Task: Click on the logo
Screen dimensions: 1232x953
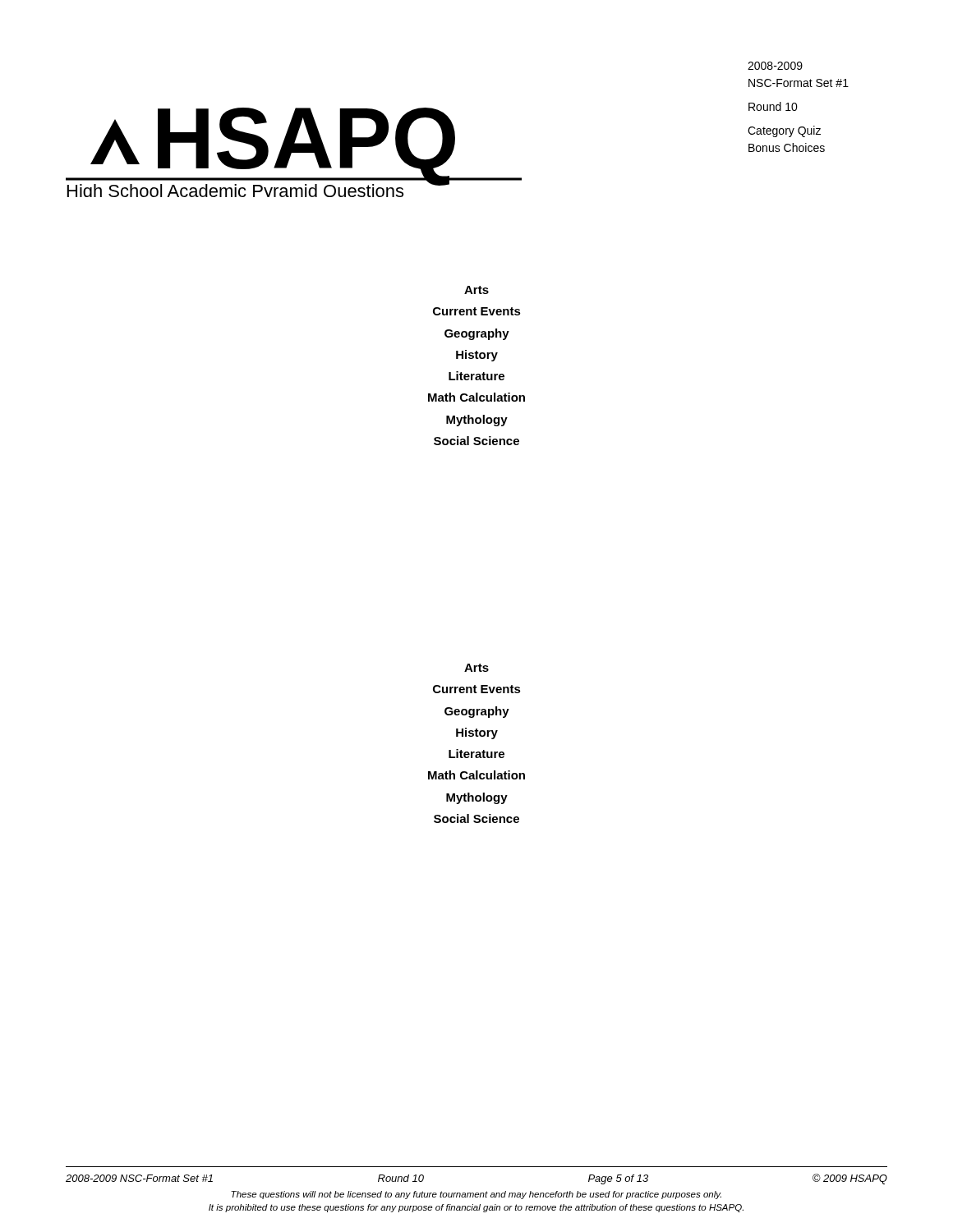Action: tap(407, 125)
